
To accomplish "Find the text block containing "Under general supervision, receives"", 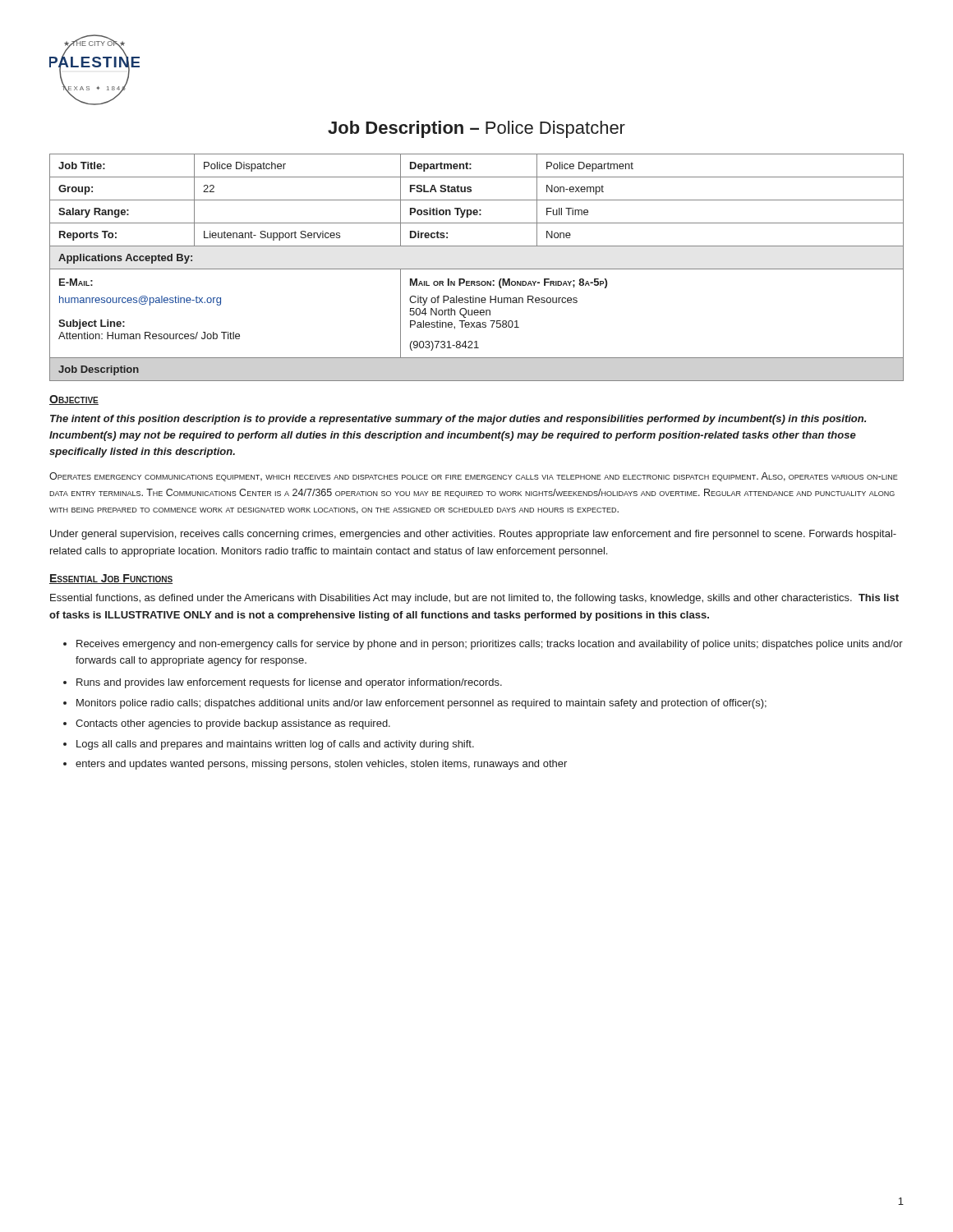I will (x=473, y=542).
